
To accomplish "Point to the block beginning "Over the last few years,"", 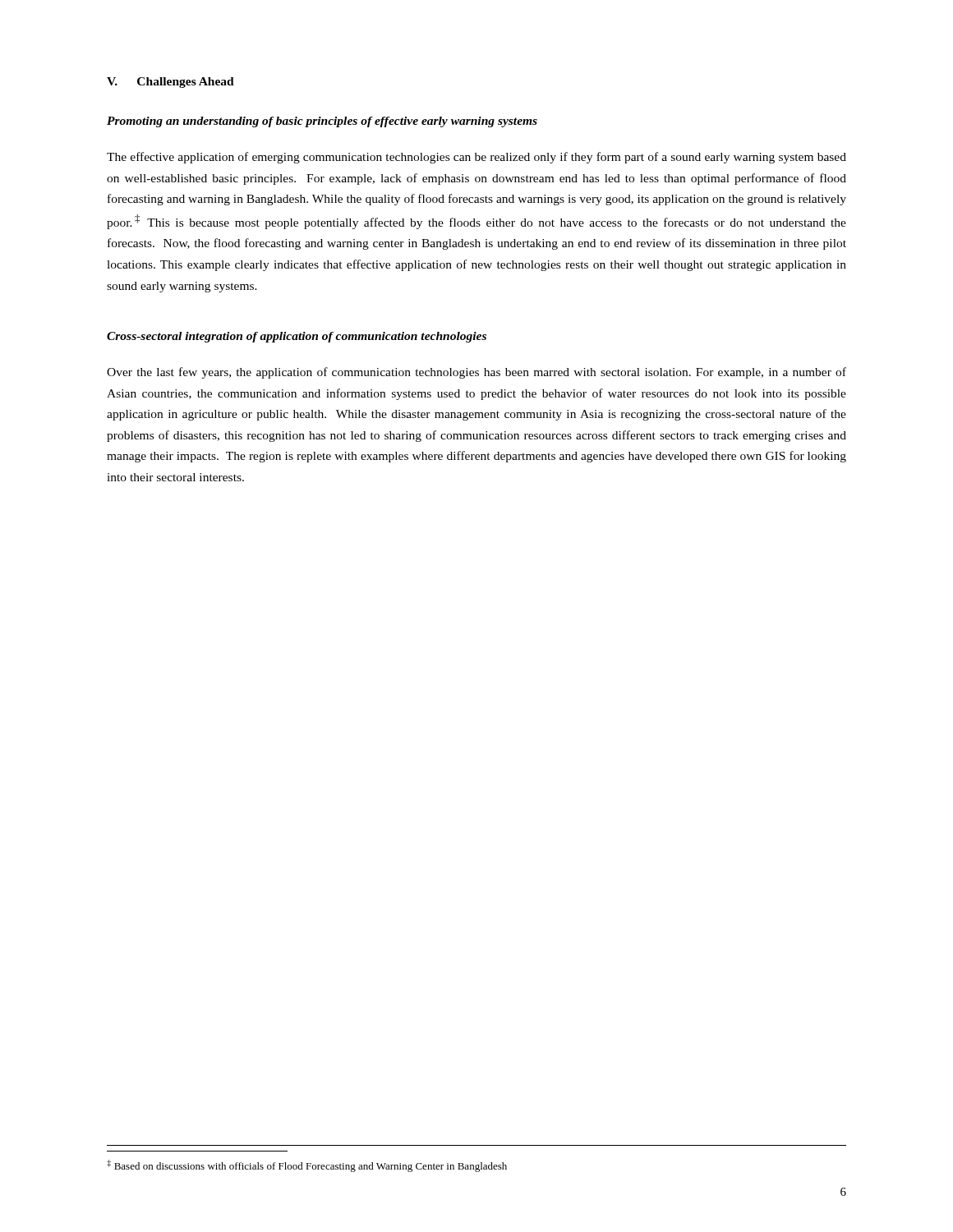I will (476, 424).
